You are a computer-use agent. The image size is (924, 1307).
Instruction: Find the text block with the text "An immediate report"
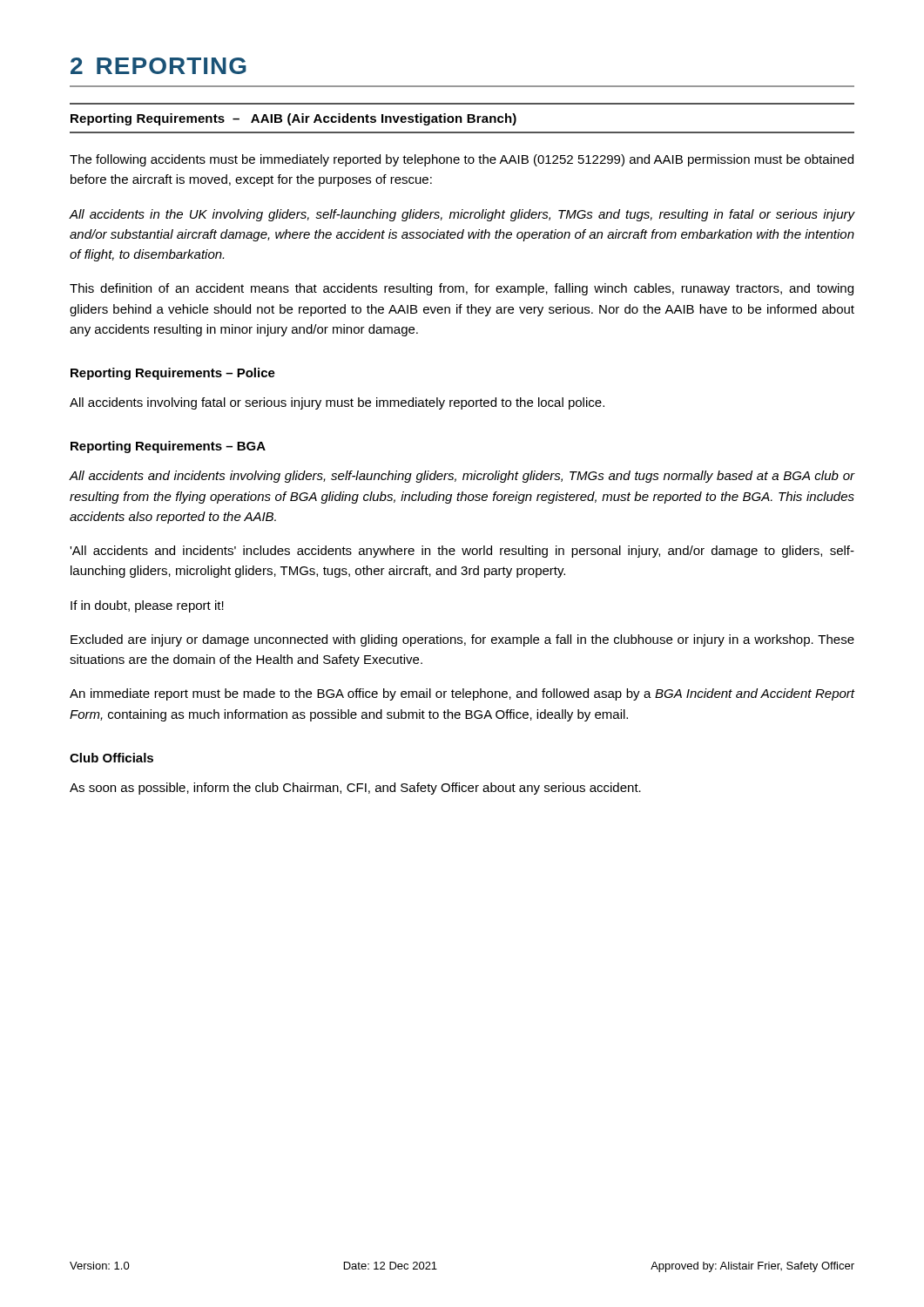point(462,703)
